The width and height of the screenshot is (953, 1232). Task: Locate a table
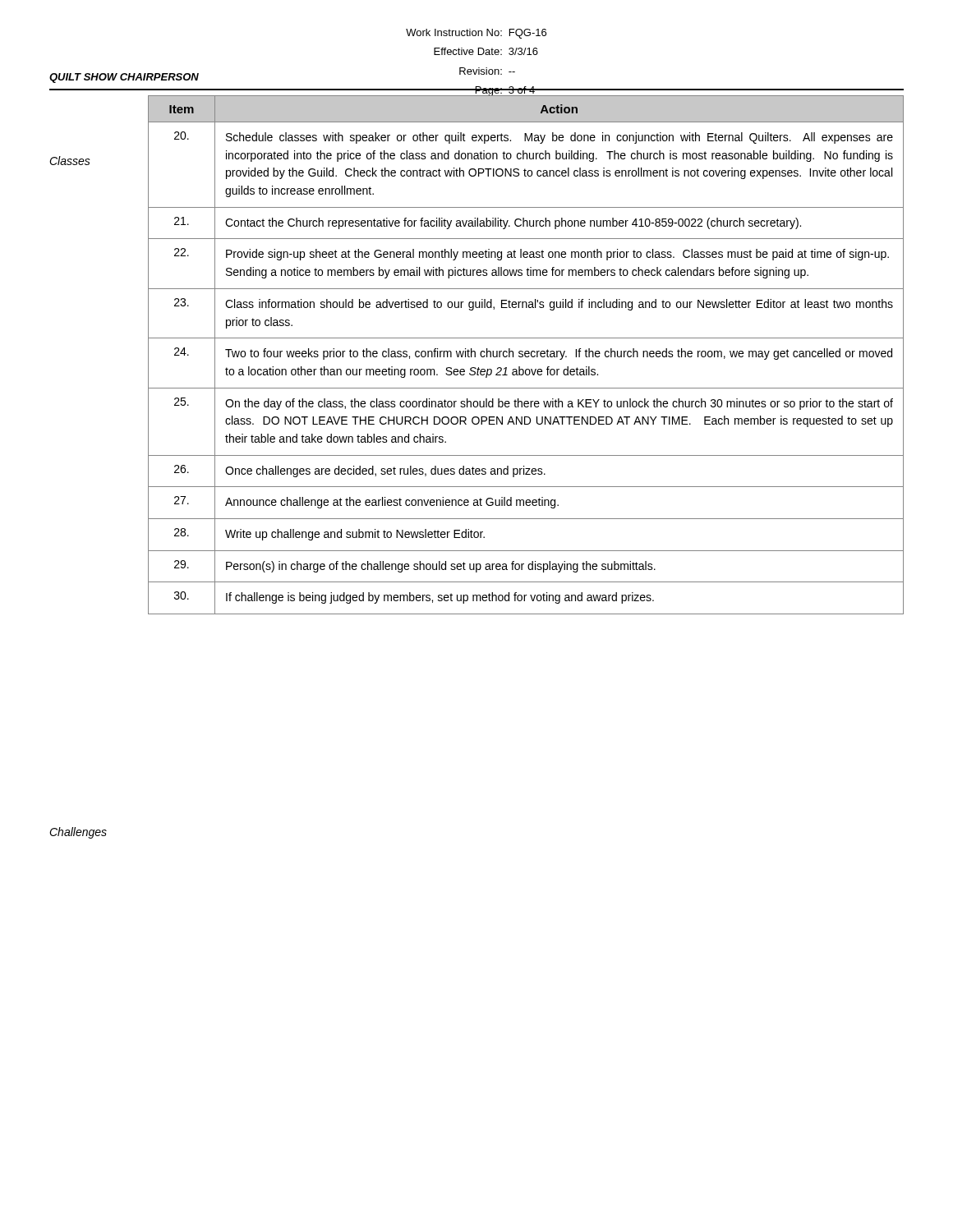(526, 355)
